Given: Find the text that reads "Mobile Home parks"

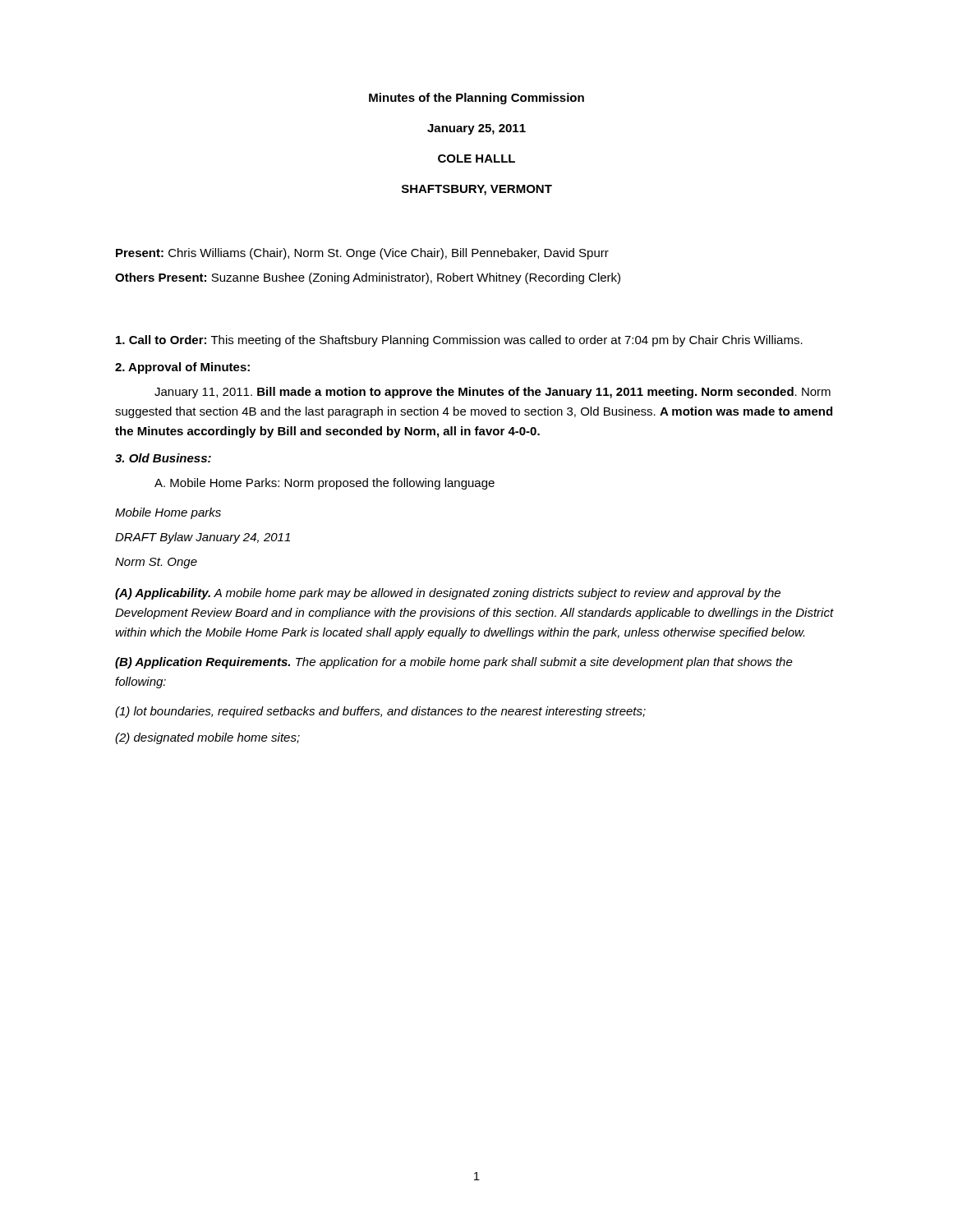Looking at the screenshot, I should click(168, 512).
